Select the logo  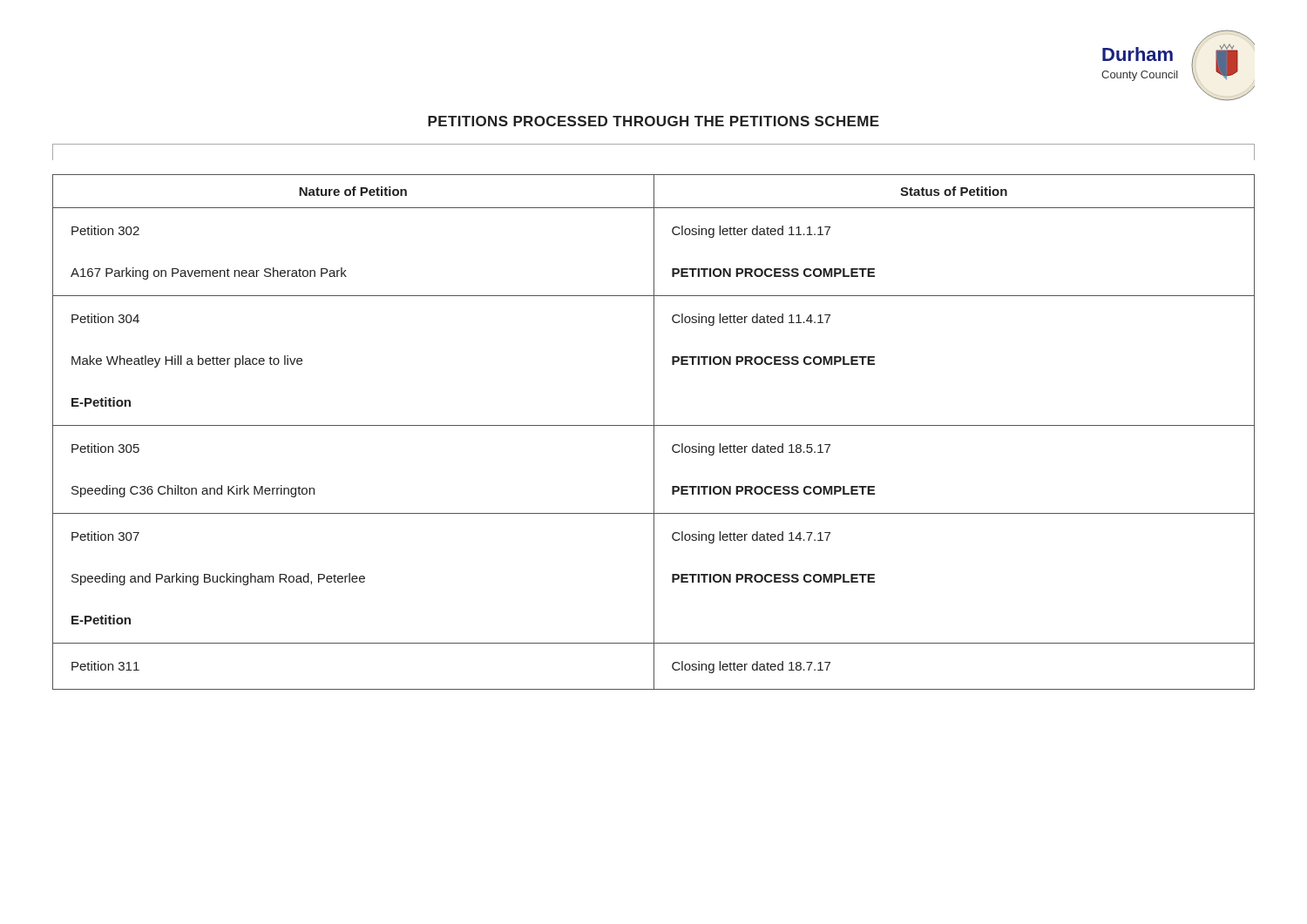point(1176,65)
